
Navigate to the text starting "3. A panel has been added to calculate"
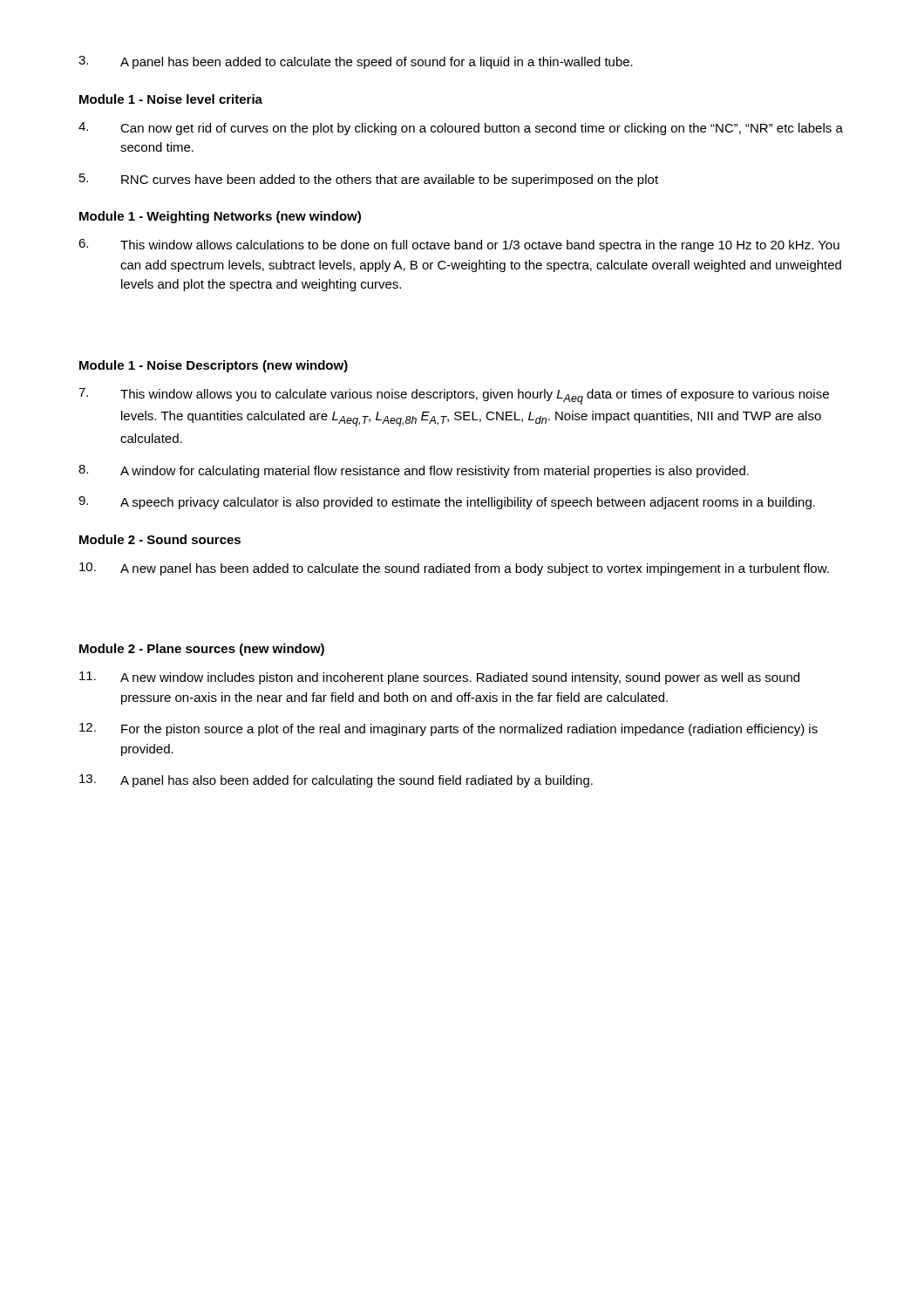pyautogui.click(x=462, y=62)
